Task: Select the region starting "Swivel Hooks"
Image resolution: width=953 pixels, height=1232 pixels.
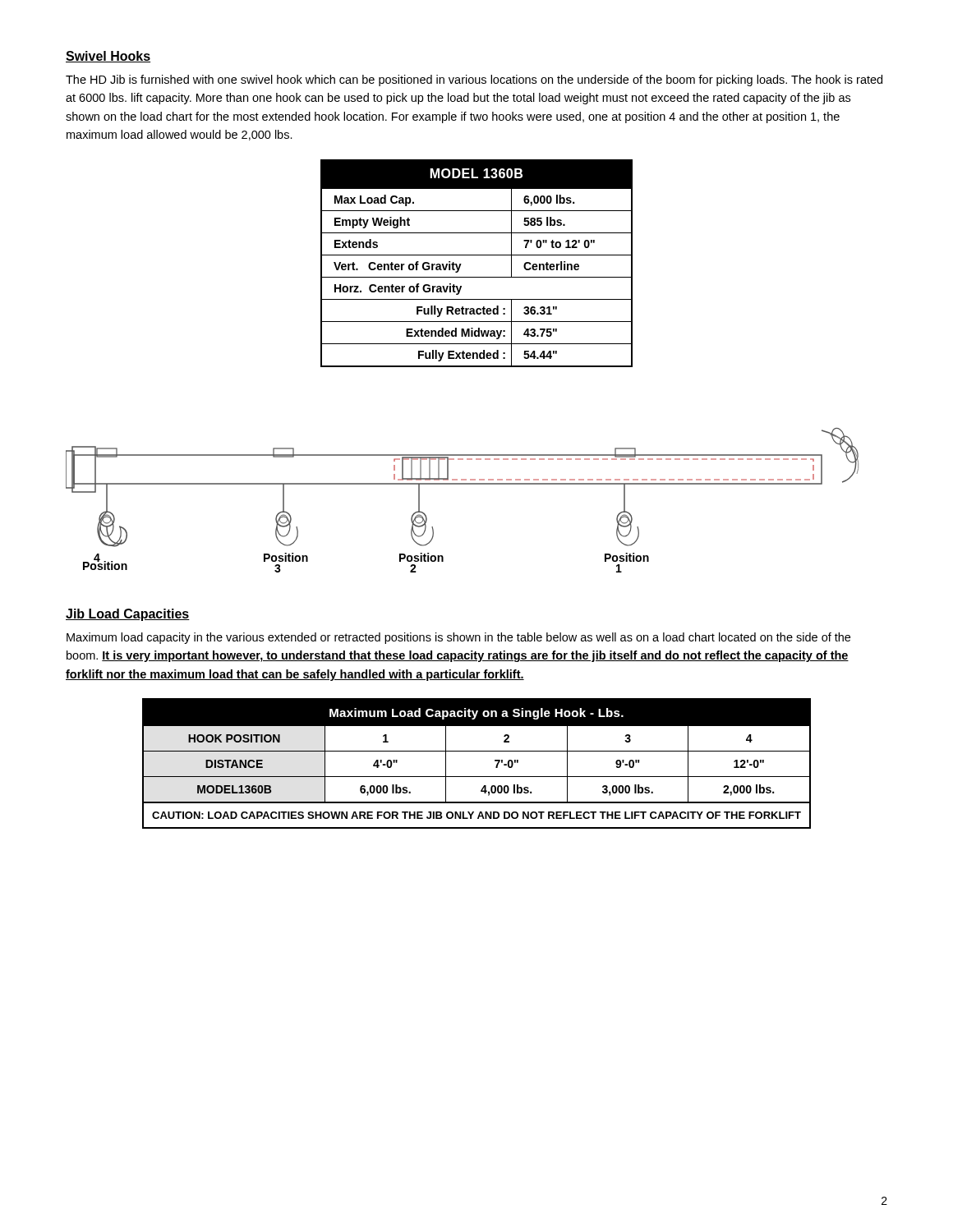Action: point(108,56)
